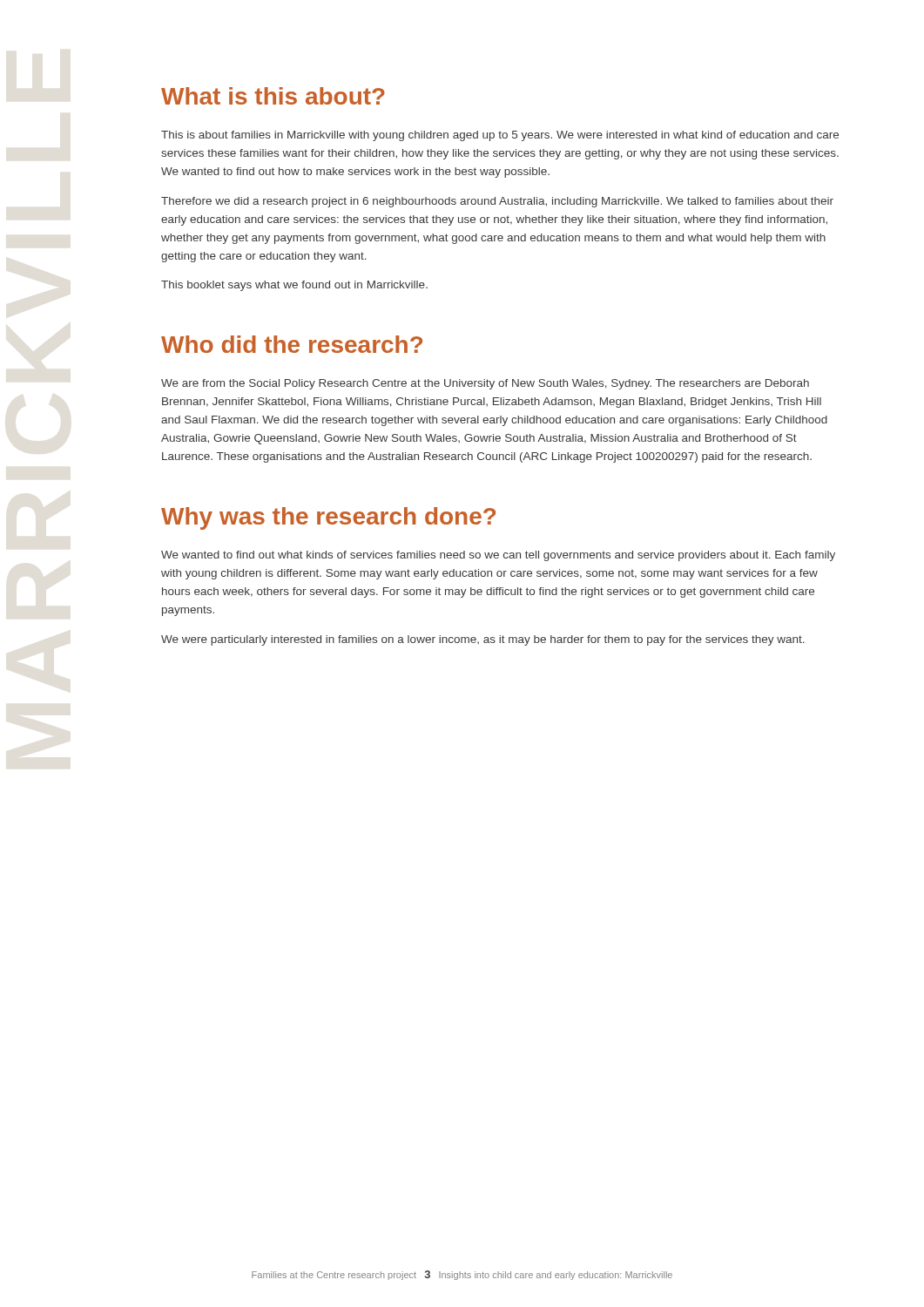
Task: Point to the block beginning "Therefore we did a research project"
Action: pos(497,228)
